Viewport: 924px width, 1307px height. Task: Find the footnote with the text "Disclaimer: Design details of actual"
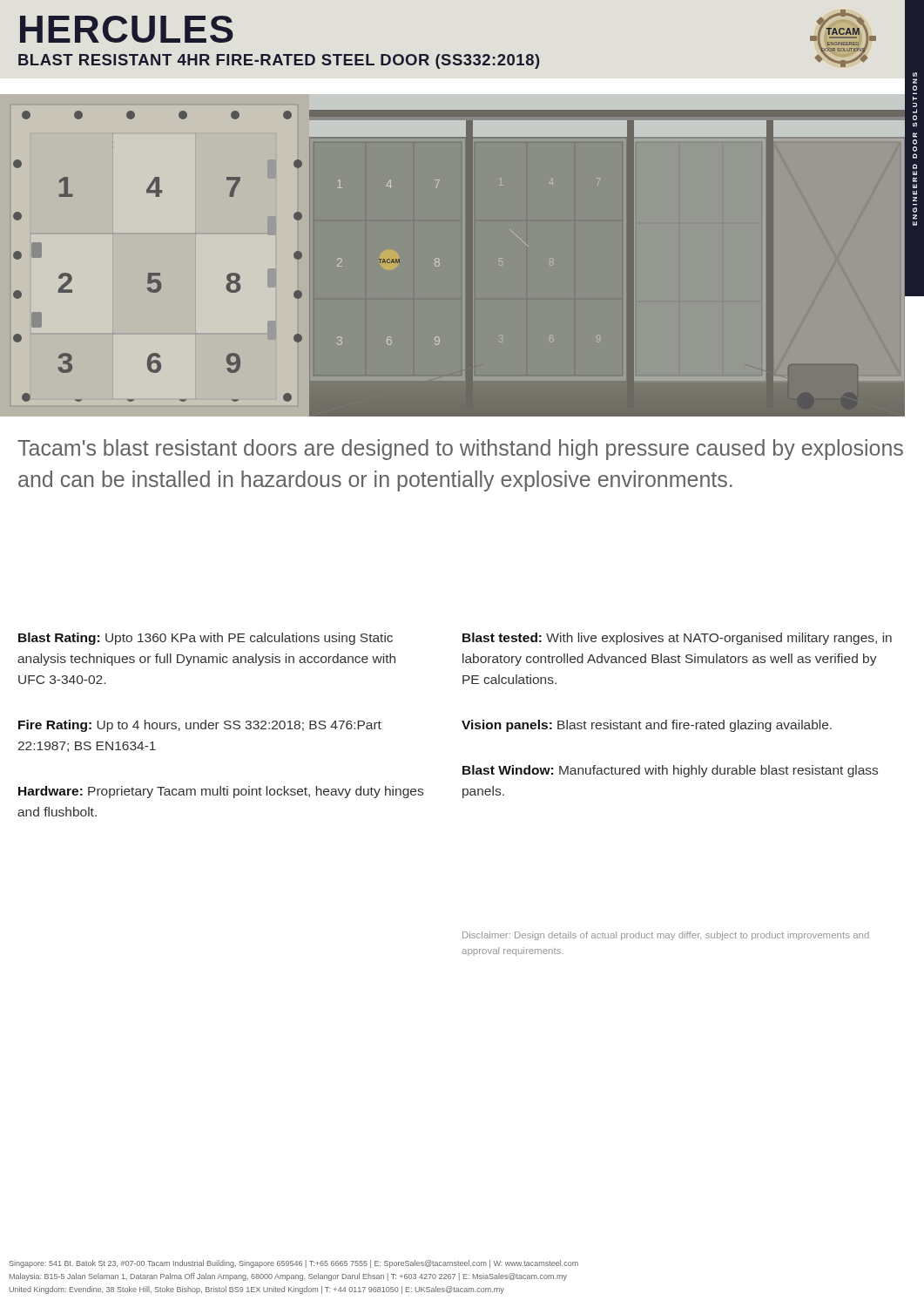tap(665, 943)
